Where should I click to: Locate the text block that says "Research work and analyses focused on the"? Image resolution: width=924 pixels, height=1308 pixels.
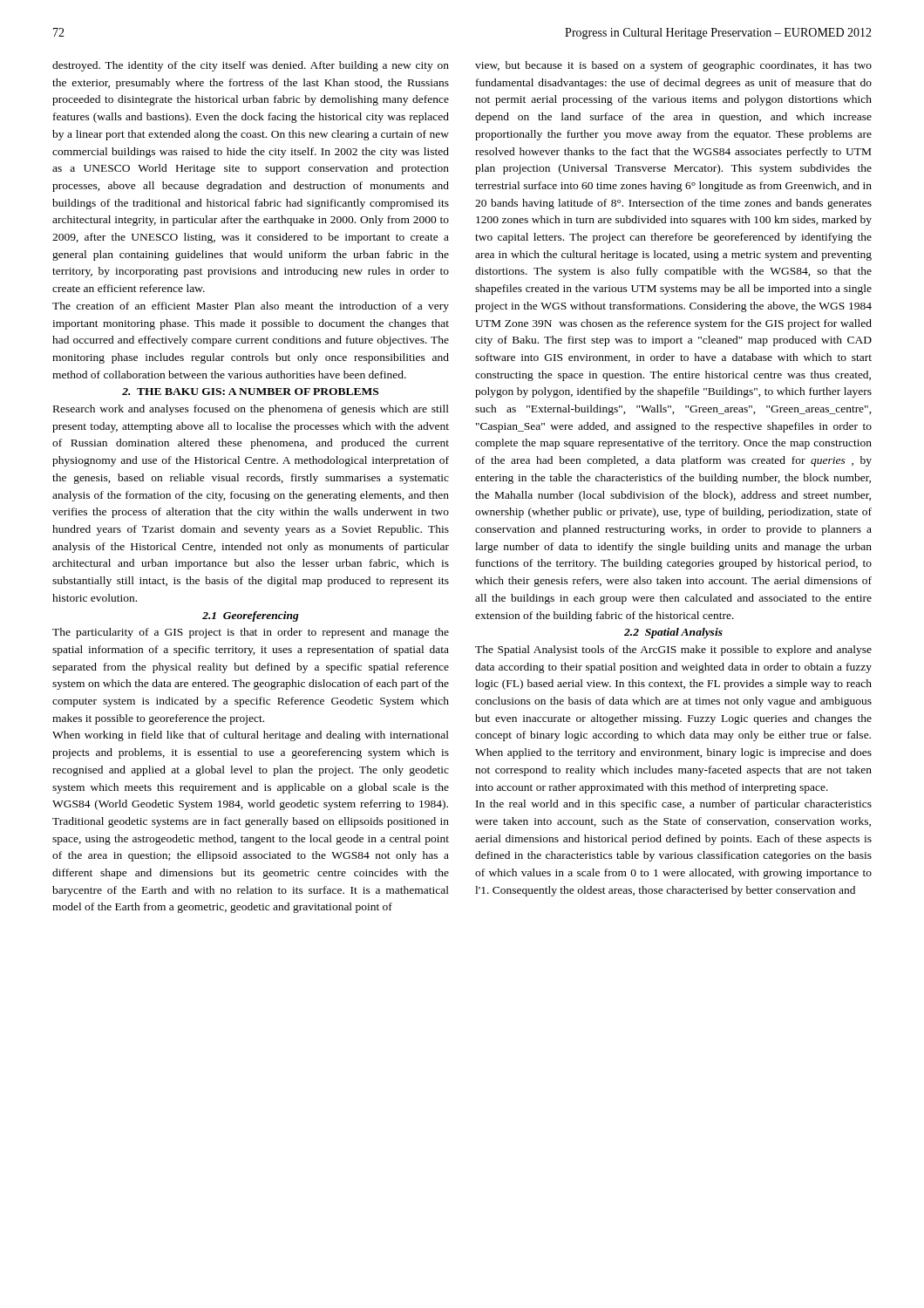point(251,503)
